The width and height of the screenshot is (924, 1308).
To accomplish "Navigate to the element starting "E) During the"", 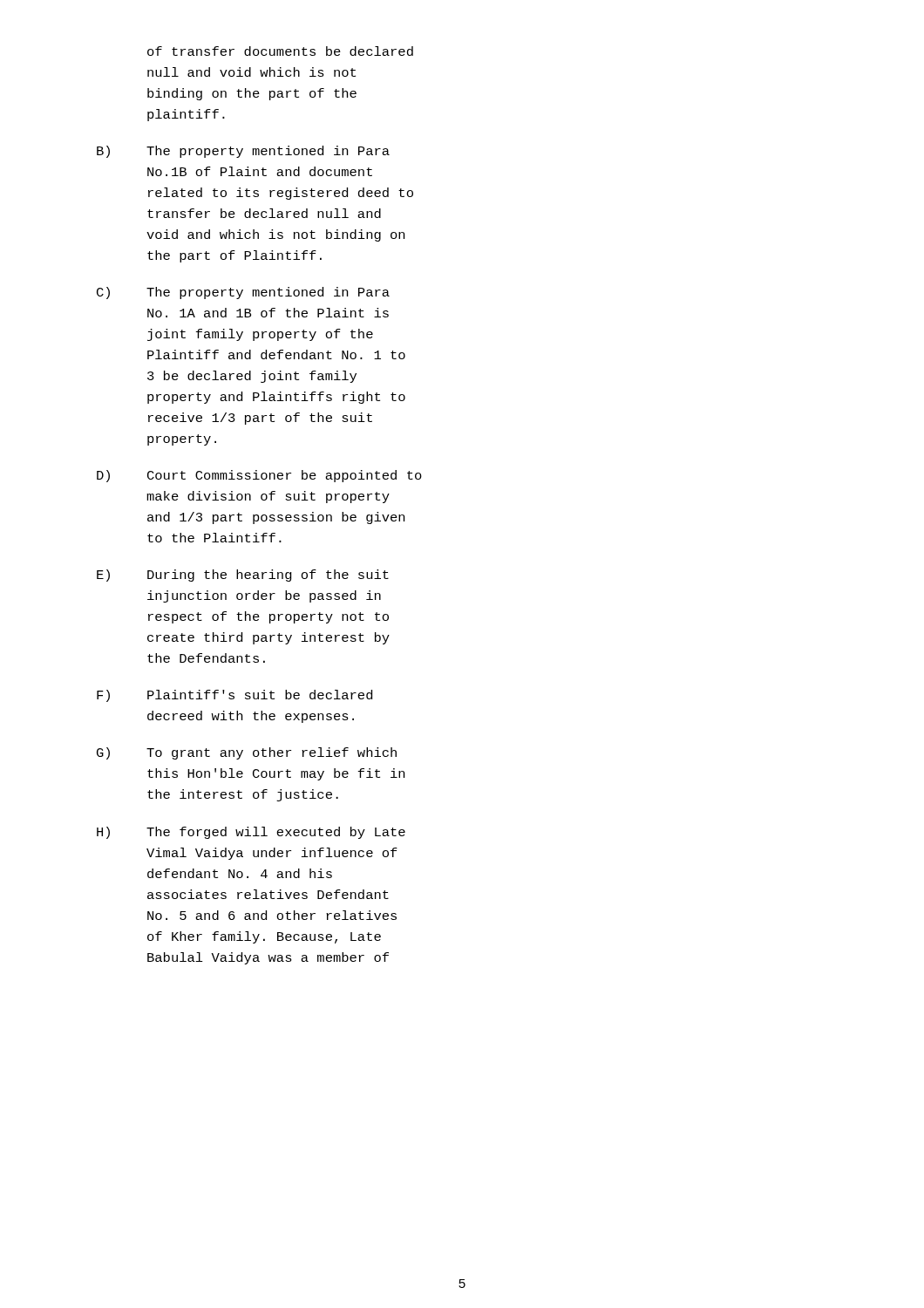I will [243, 576].
